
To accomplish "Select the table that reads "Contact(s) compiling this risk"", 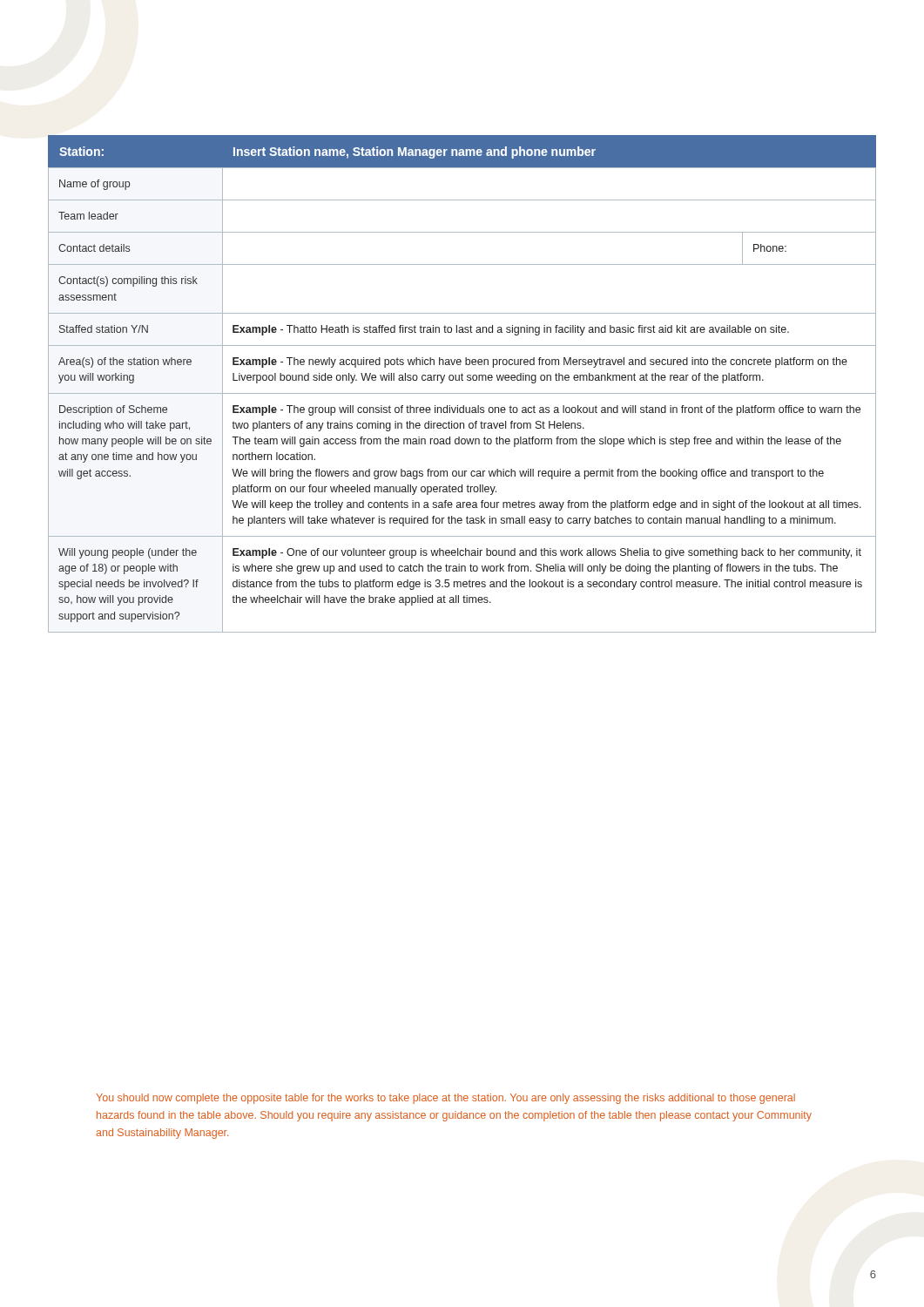I will tap(462, 384).
